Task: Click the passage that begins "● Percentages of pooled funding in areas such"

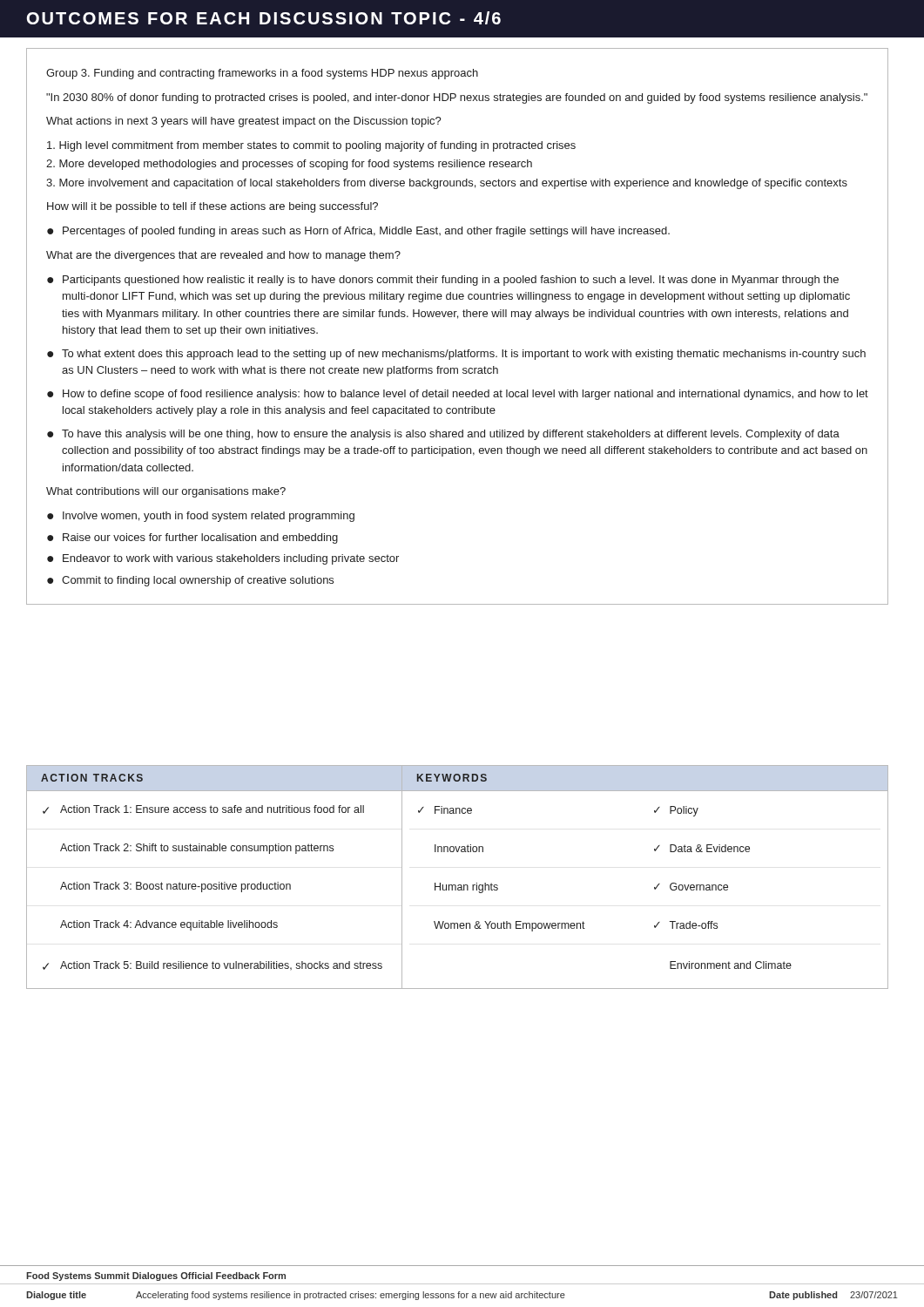Action: [358, 231]
